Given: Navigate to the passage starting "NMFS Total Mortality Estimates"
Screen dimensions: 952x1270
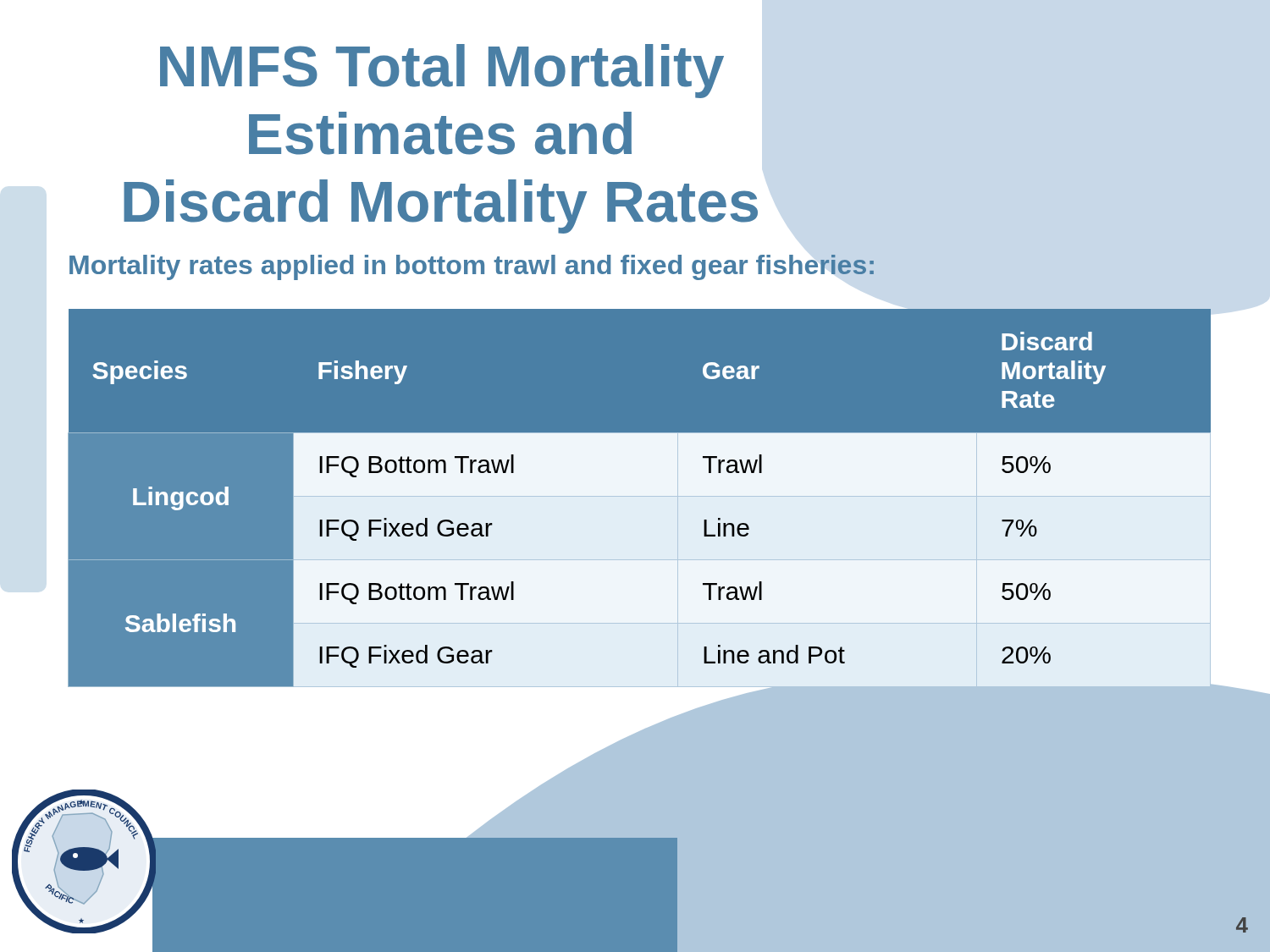Looking at the screenshot, I should click(x=440, y=134).
